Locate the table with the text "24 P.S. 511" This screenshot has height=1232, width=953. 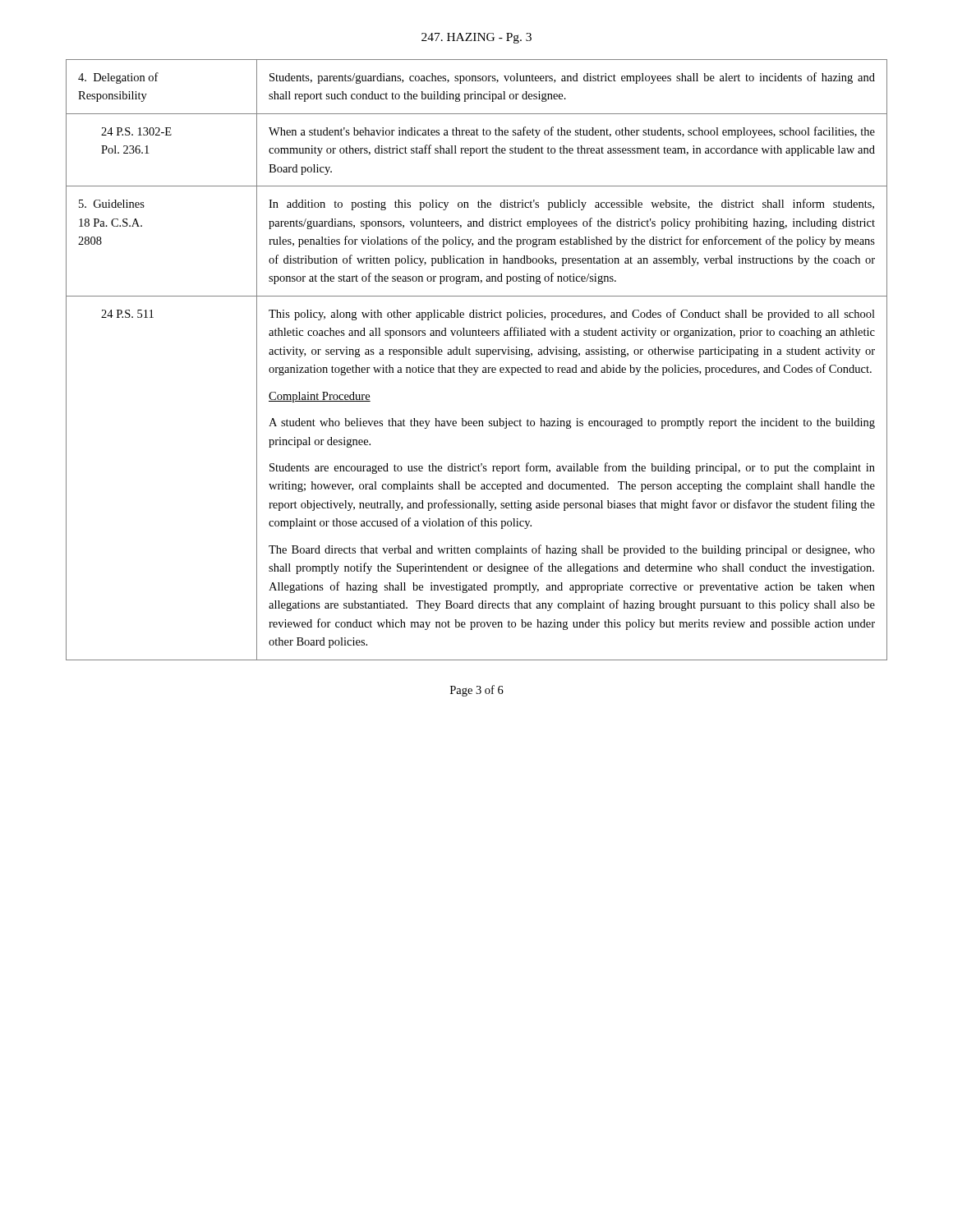(476, 360)
